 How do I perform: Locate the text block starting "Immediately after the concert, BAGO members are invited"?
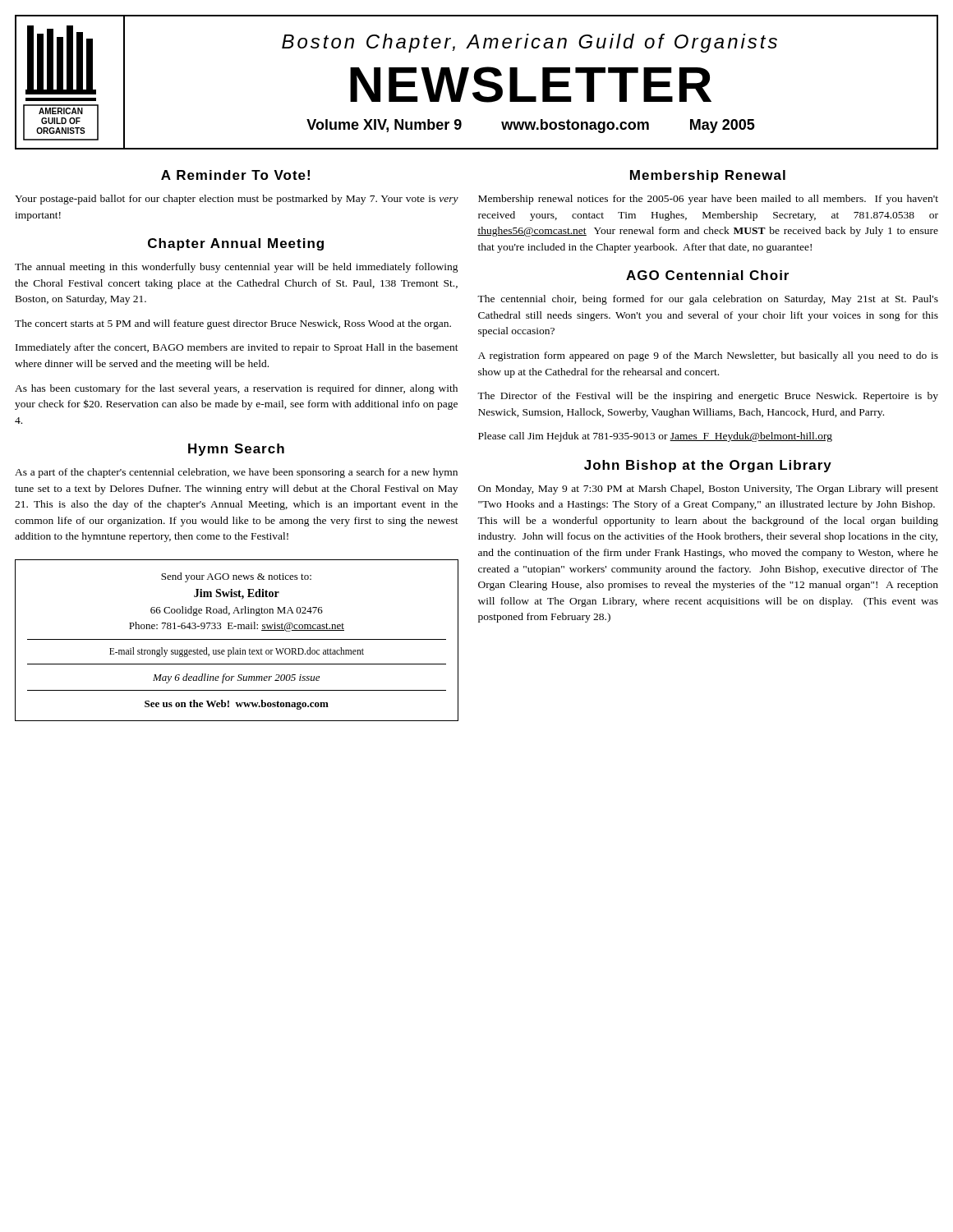[236, 355]
